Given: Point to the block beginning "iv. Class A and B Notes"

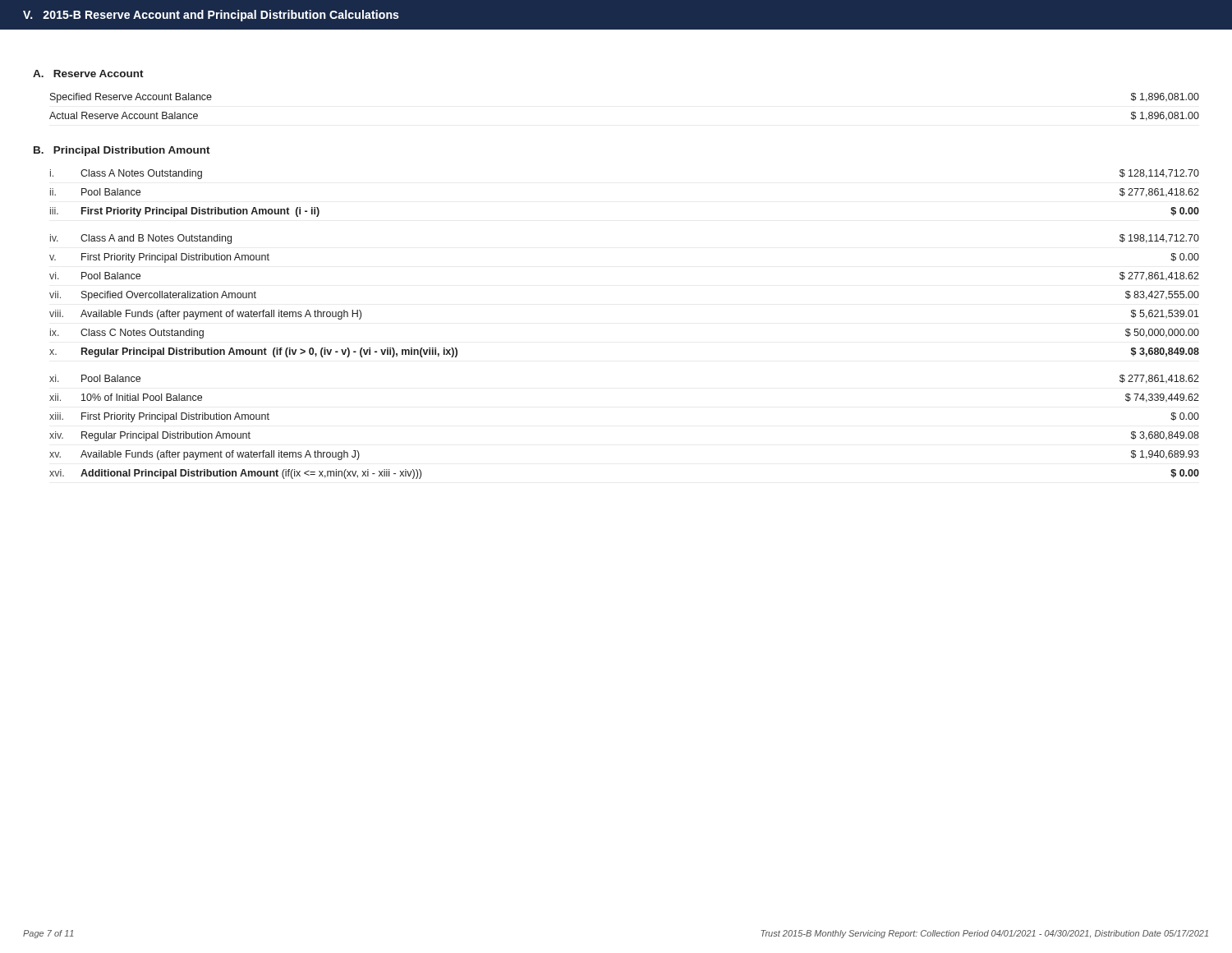Looking at the screenshot, I should pyautogui.click(x=152, y=239).
